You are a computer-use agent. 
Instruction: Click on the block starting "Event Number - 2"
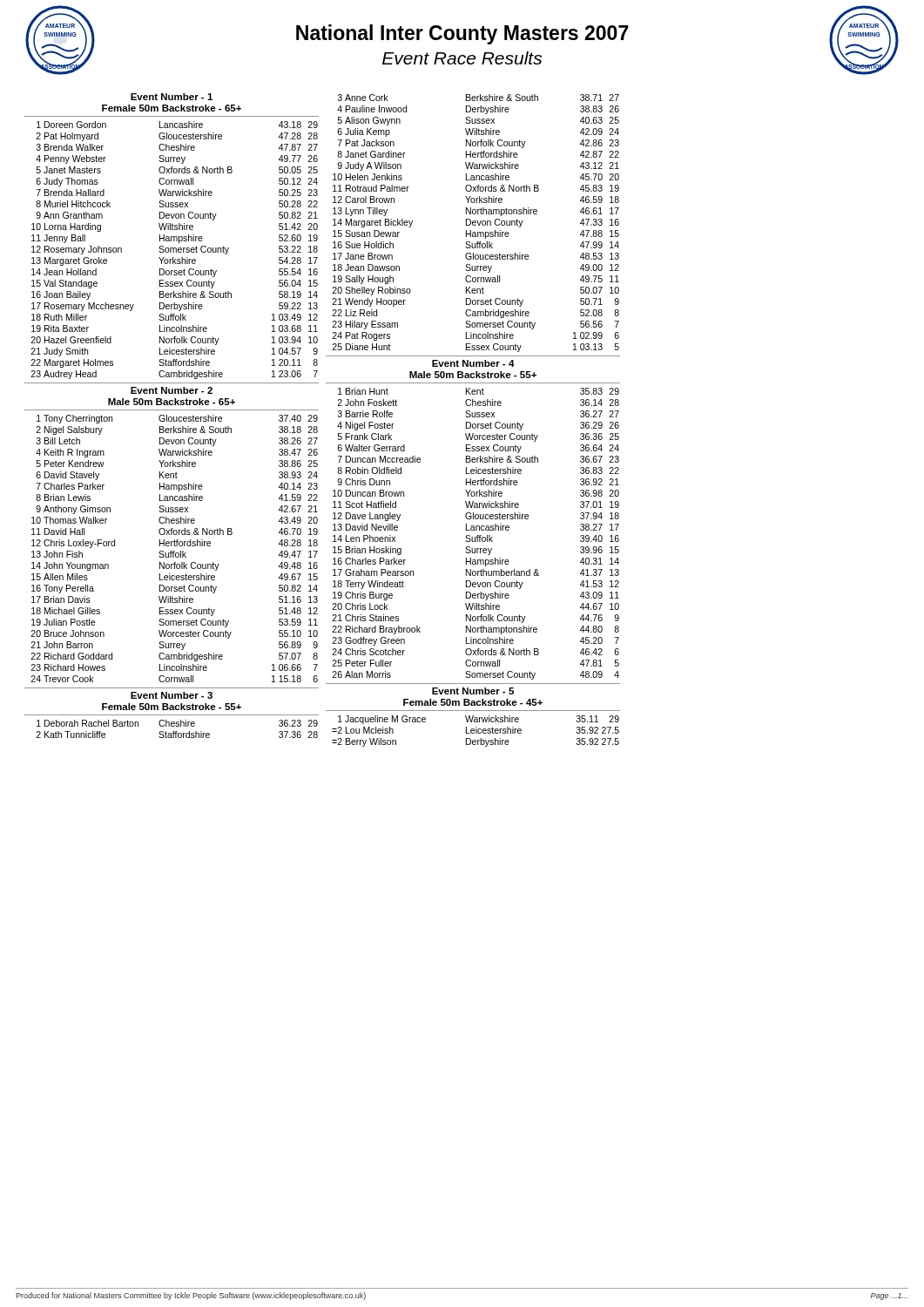point(172,390)
